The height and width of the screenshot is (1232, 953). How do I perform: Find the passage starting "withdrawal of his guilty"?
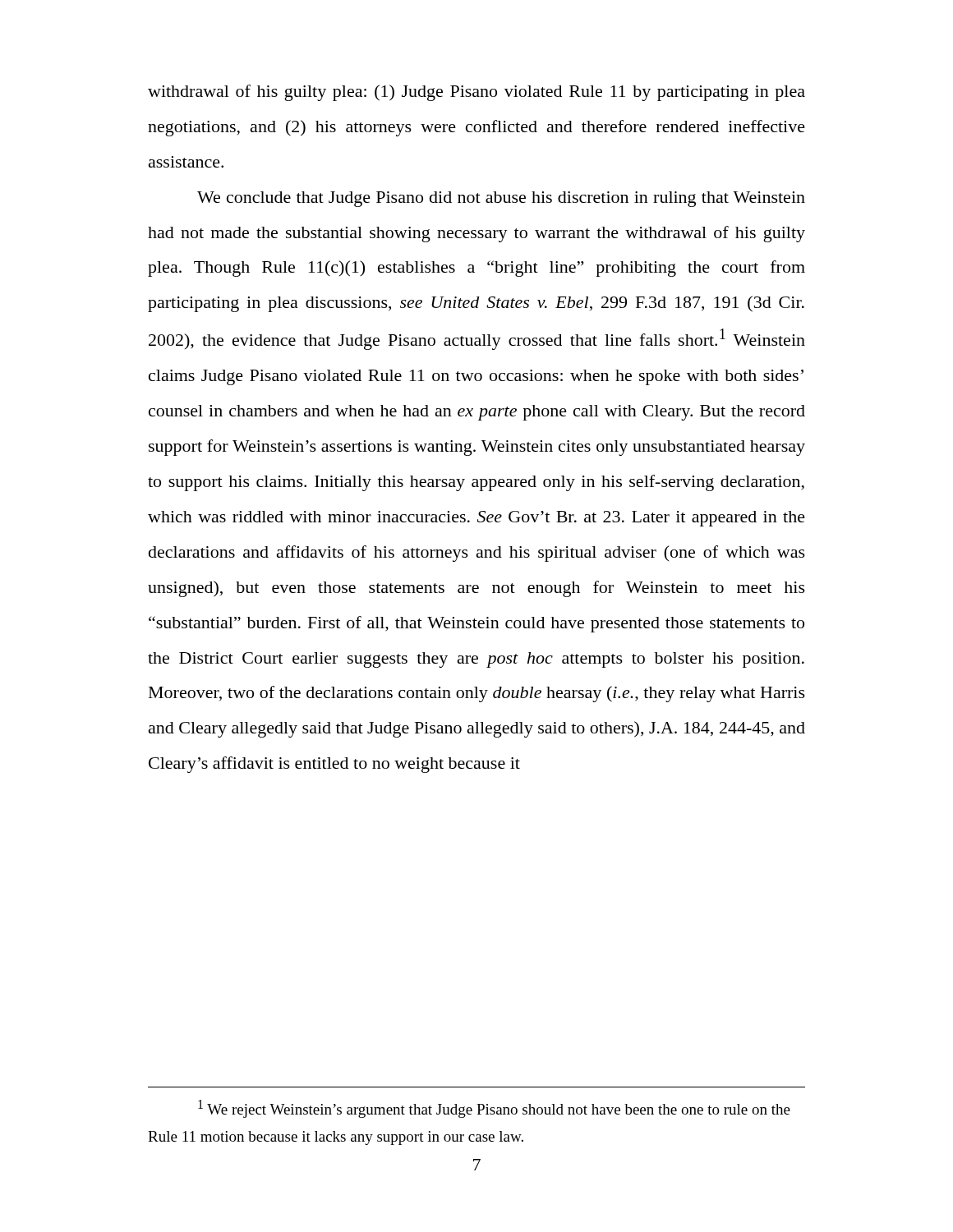[x=476, y=126]
